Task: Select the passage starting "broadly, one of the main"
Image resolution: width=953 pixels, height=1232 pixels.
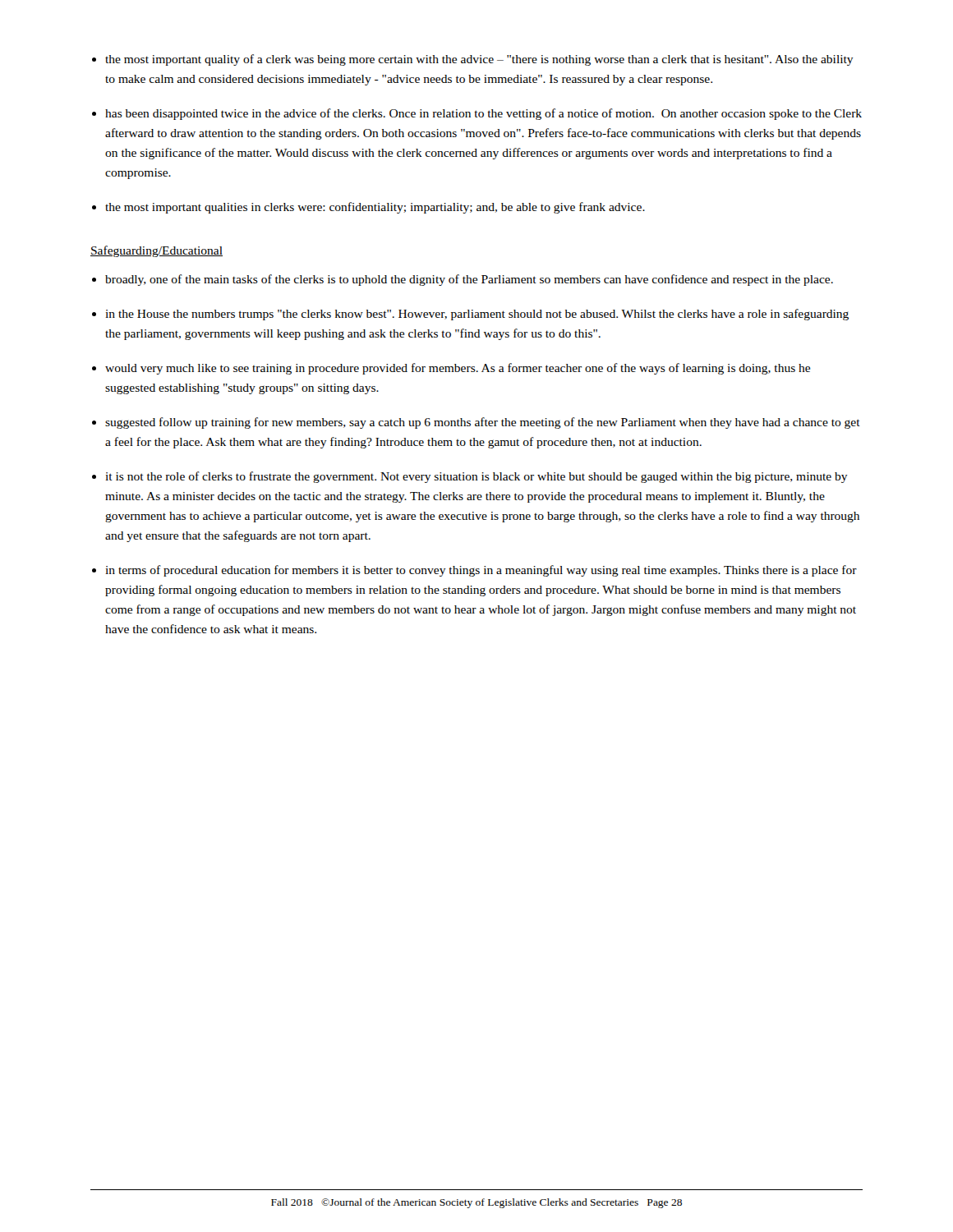Action: point(484,279)
